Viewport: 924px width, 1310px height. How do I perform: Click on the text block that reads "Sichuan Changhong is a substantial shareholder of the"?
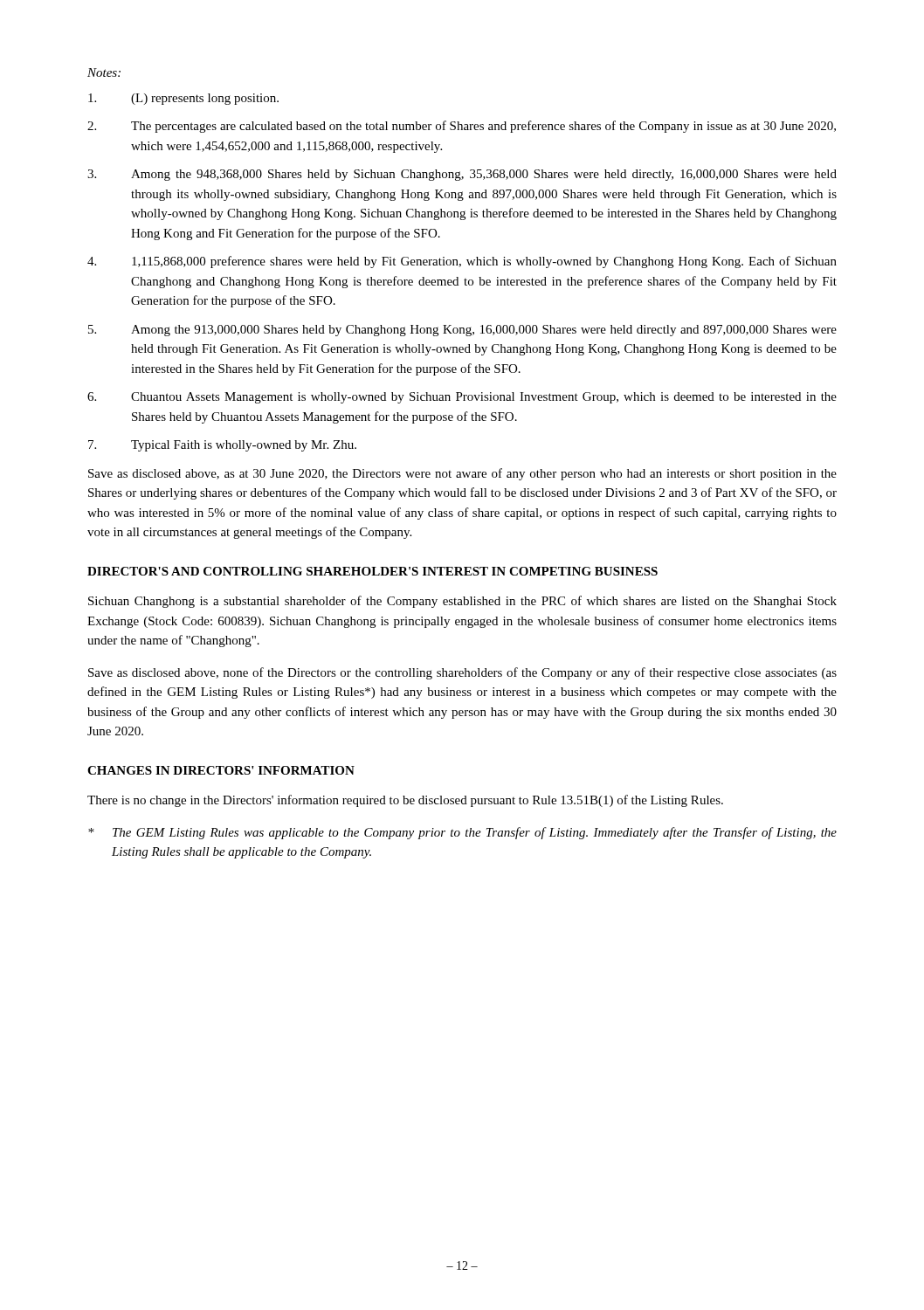click(462, 620)
